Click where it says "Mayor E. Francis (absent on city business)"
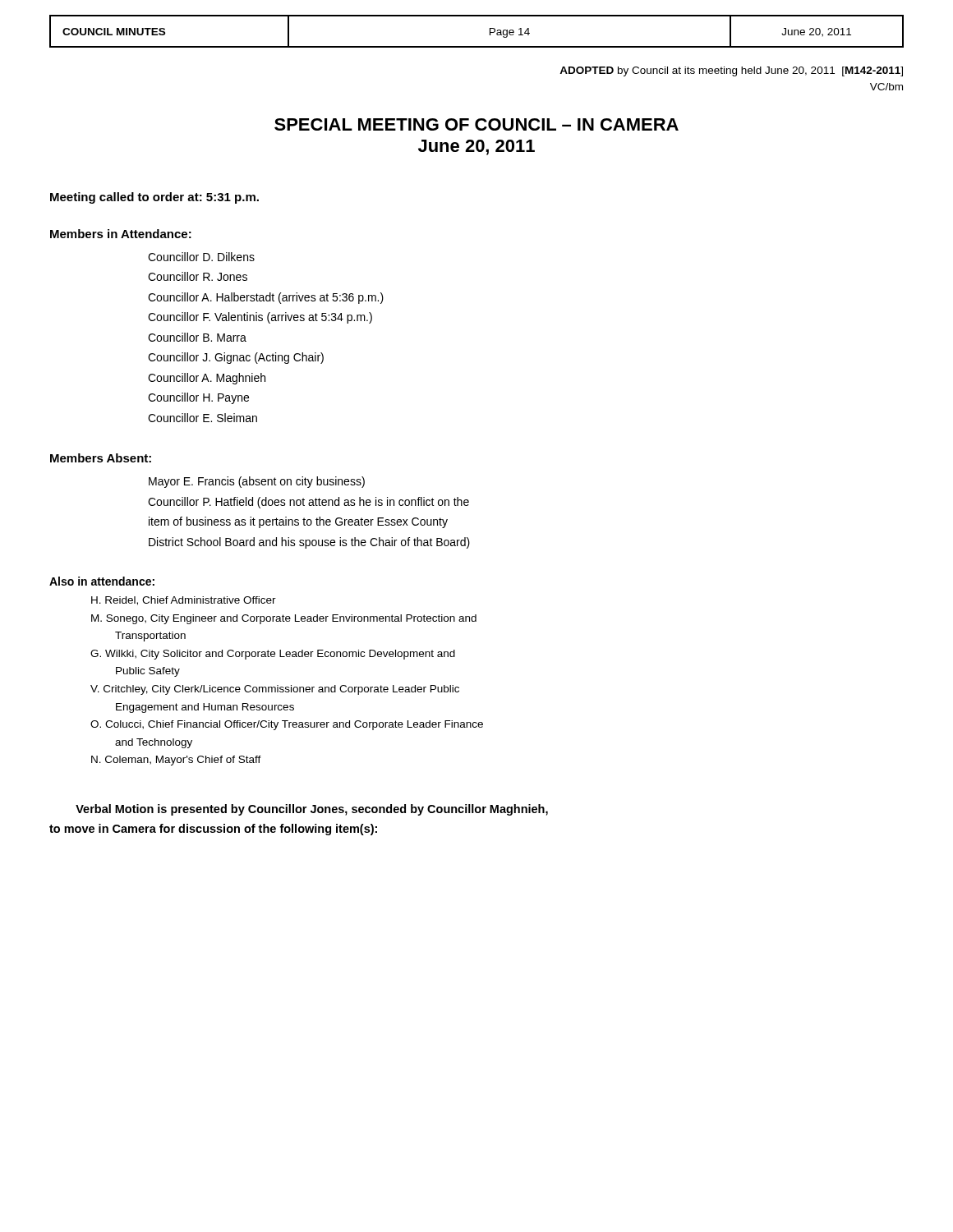 [x=257, y=481]
